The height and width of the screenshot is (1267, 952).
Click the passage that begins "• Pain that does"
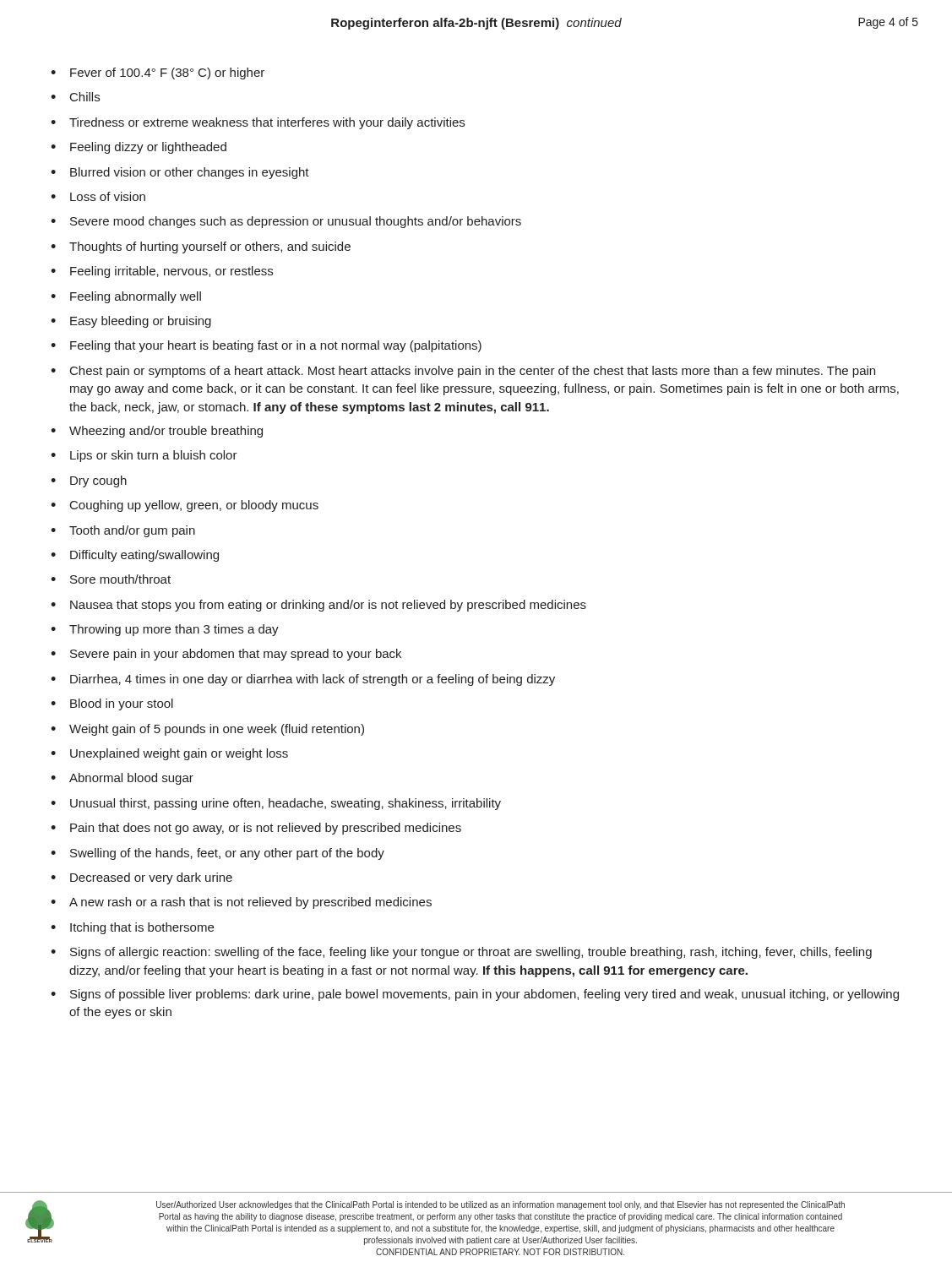[x=256, y=829]
